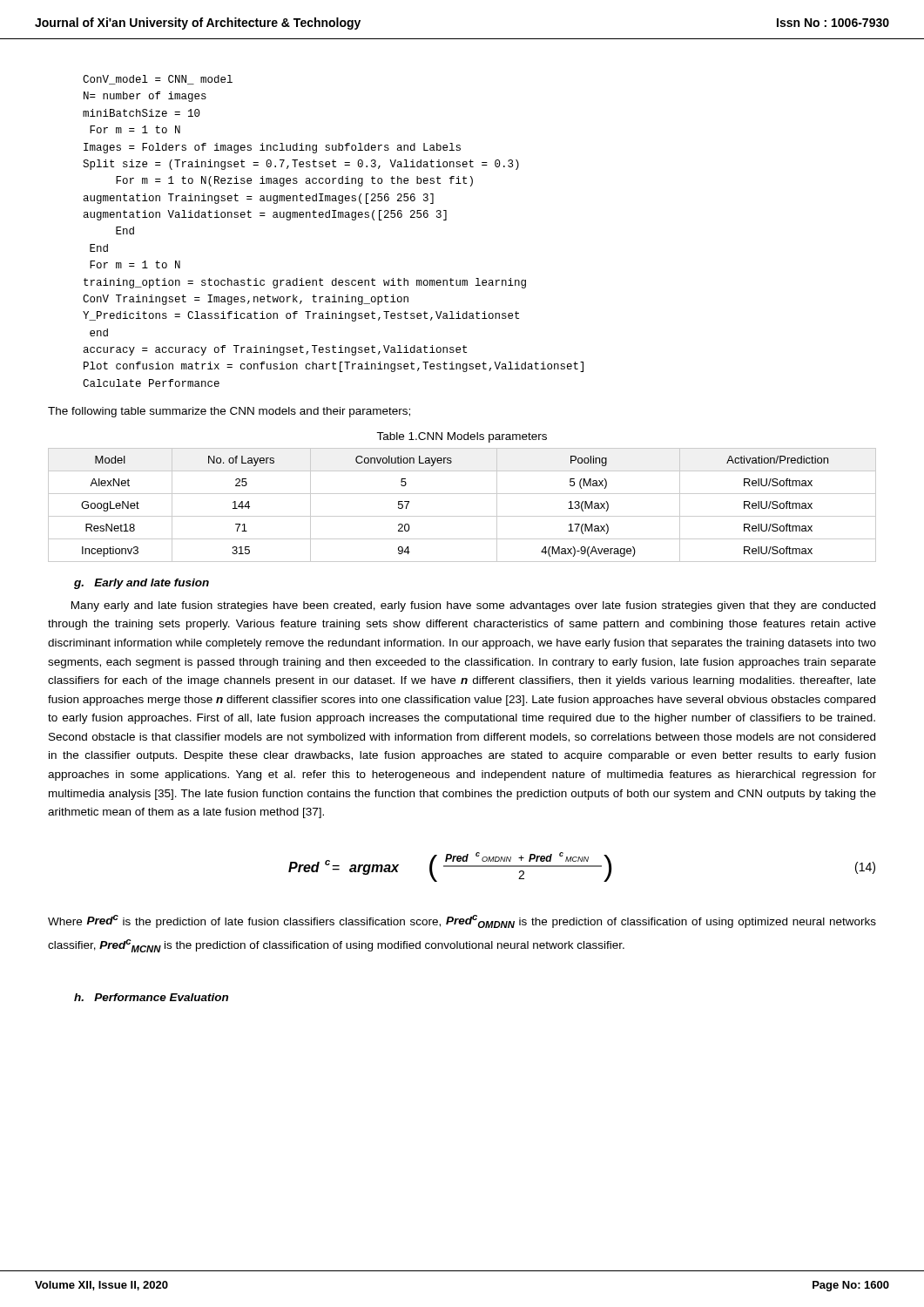The height and width of the screenshot is (1307, 924).
Task: Point to the text starting "h. Performance Evaluation"
Action: [151, 997]
